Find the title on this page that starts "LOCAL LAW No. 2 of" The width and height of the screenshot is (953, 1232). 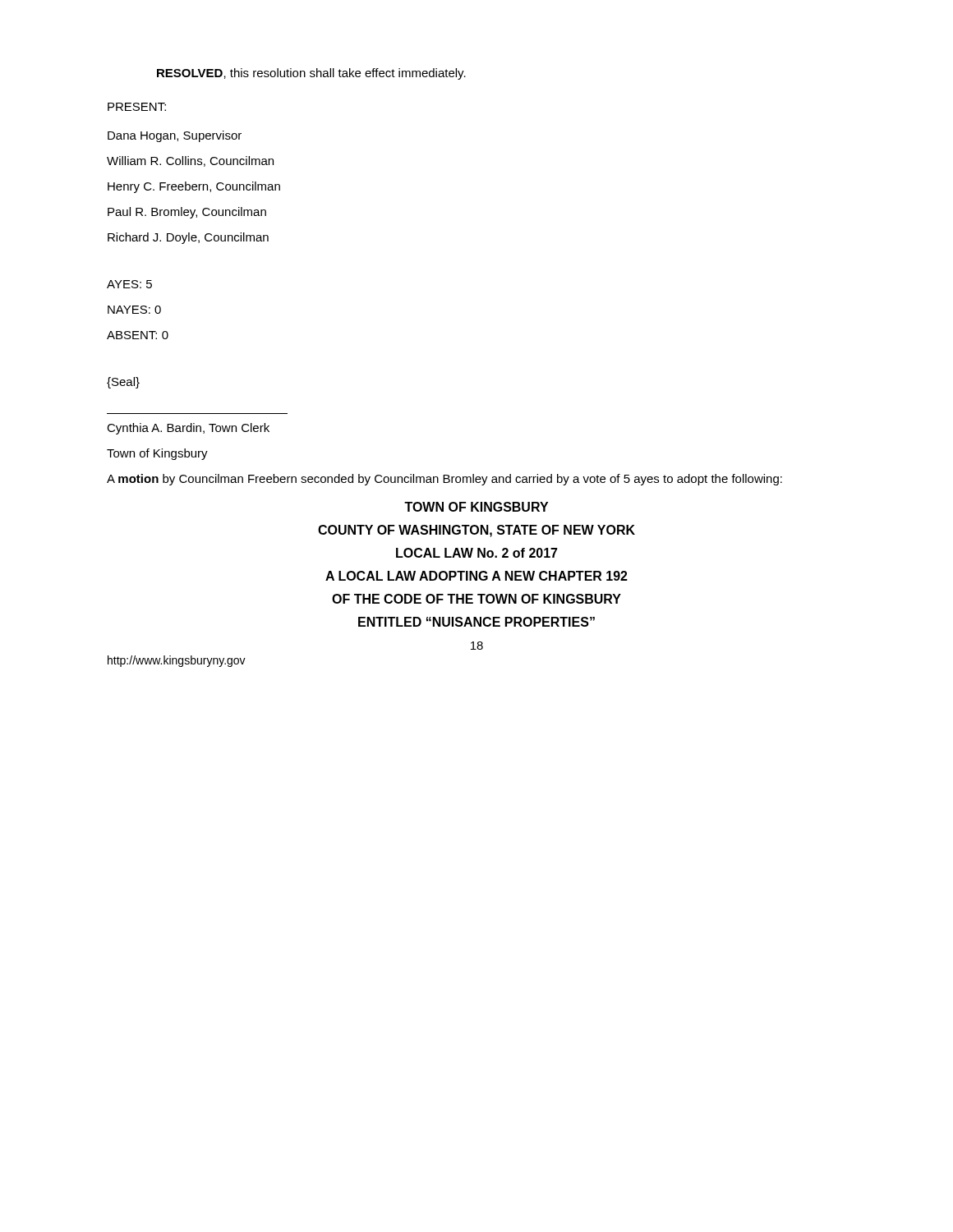click(x=476, y=553)
